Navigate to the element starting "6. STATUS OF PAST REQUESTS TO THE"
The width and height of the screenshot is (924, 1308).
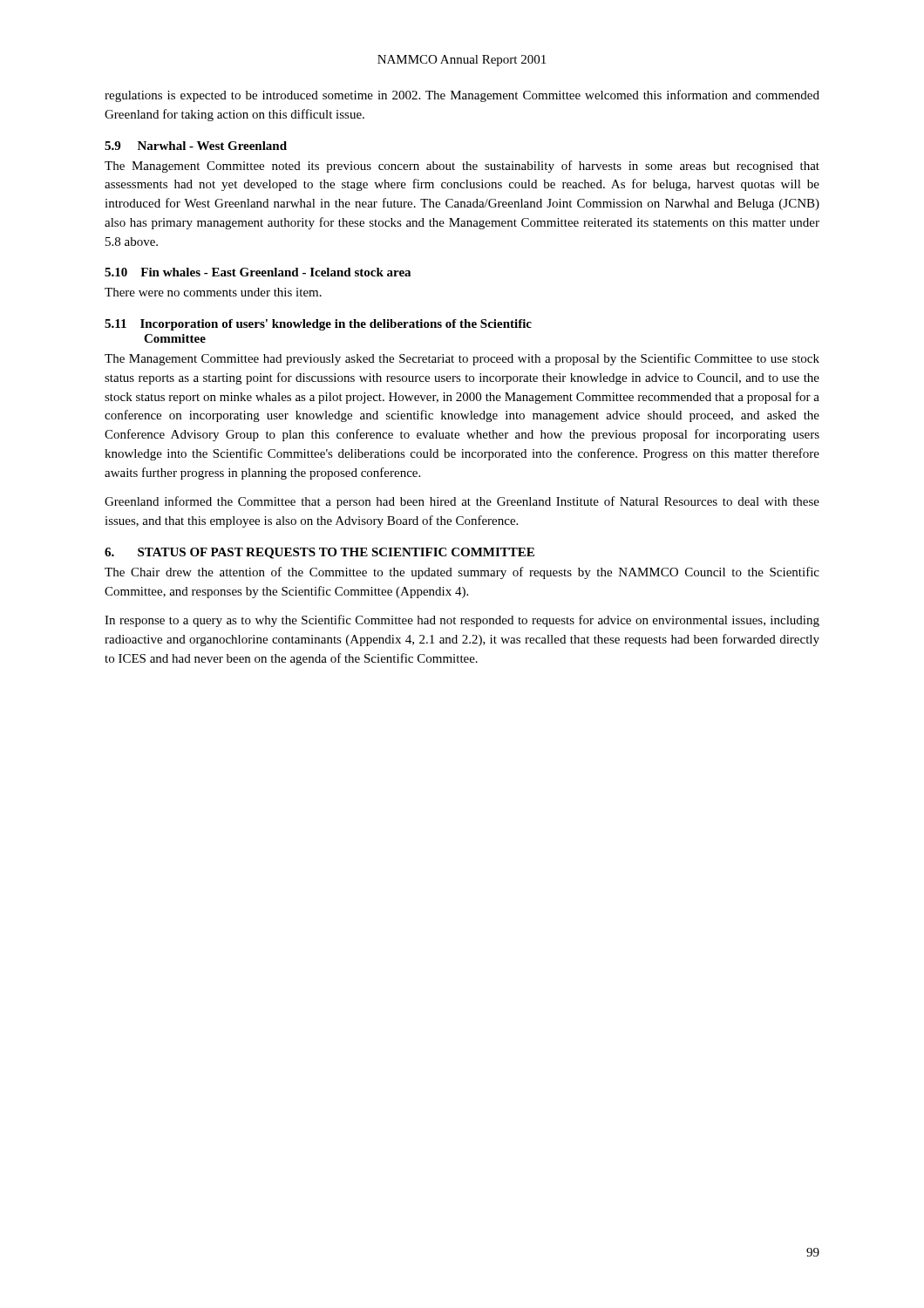click(320, 552)
